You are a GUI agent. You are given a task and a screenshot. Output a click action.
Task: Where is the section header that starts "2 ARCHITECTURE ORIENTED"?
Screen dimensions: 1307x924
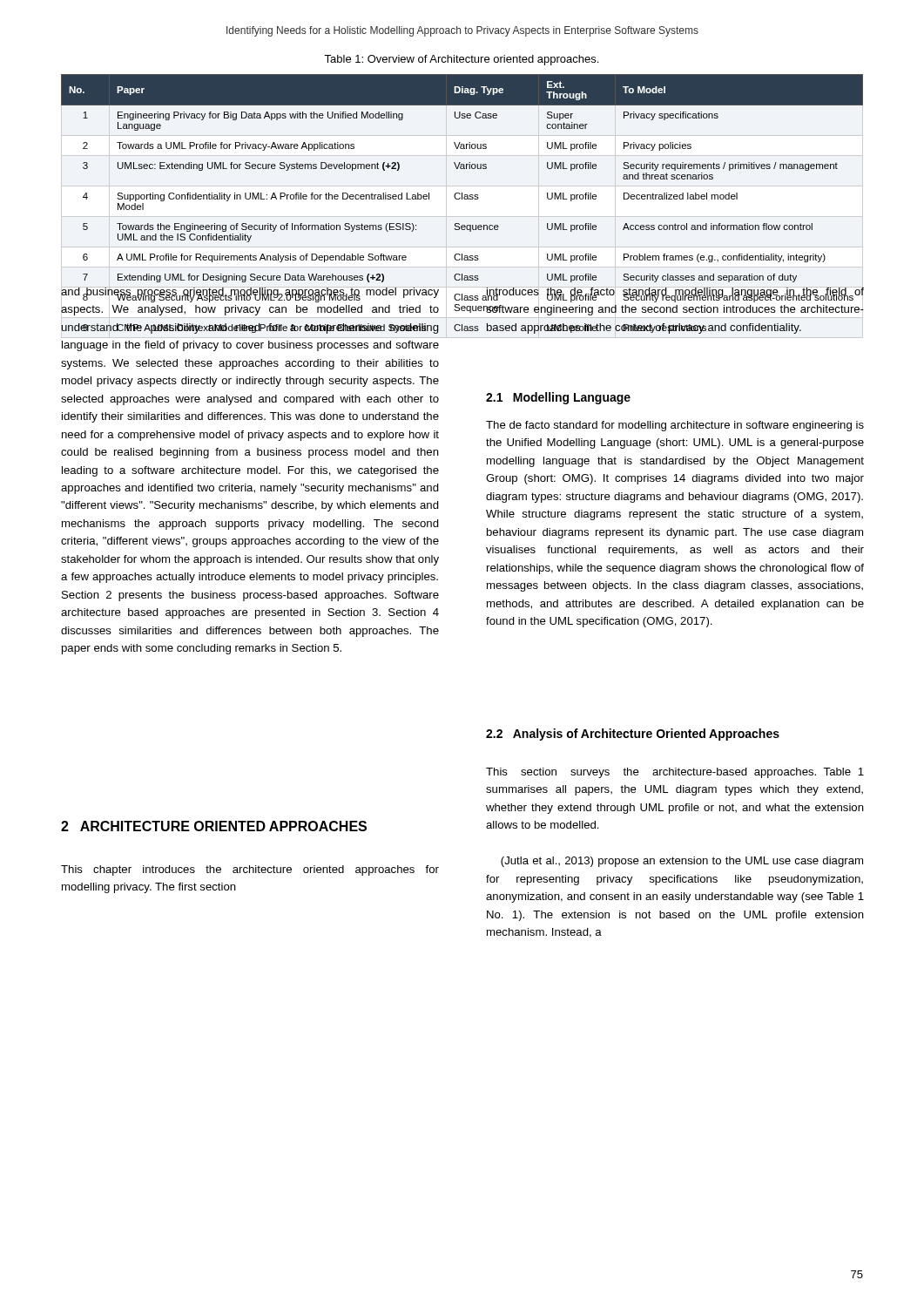(214, 826)
